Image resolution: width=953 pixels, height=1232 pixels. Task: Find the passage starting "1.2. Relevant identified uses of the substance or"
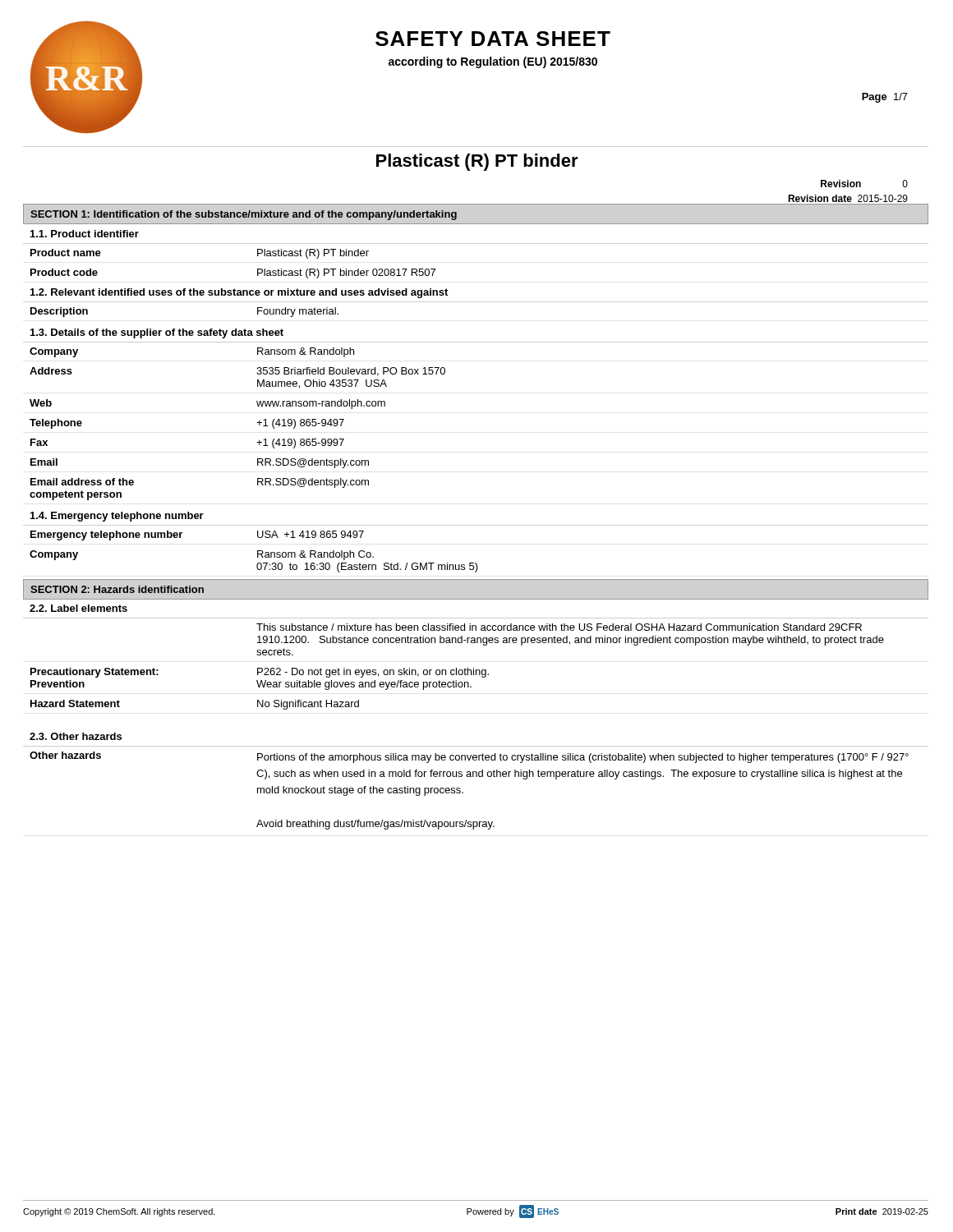point(239,292)
